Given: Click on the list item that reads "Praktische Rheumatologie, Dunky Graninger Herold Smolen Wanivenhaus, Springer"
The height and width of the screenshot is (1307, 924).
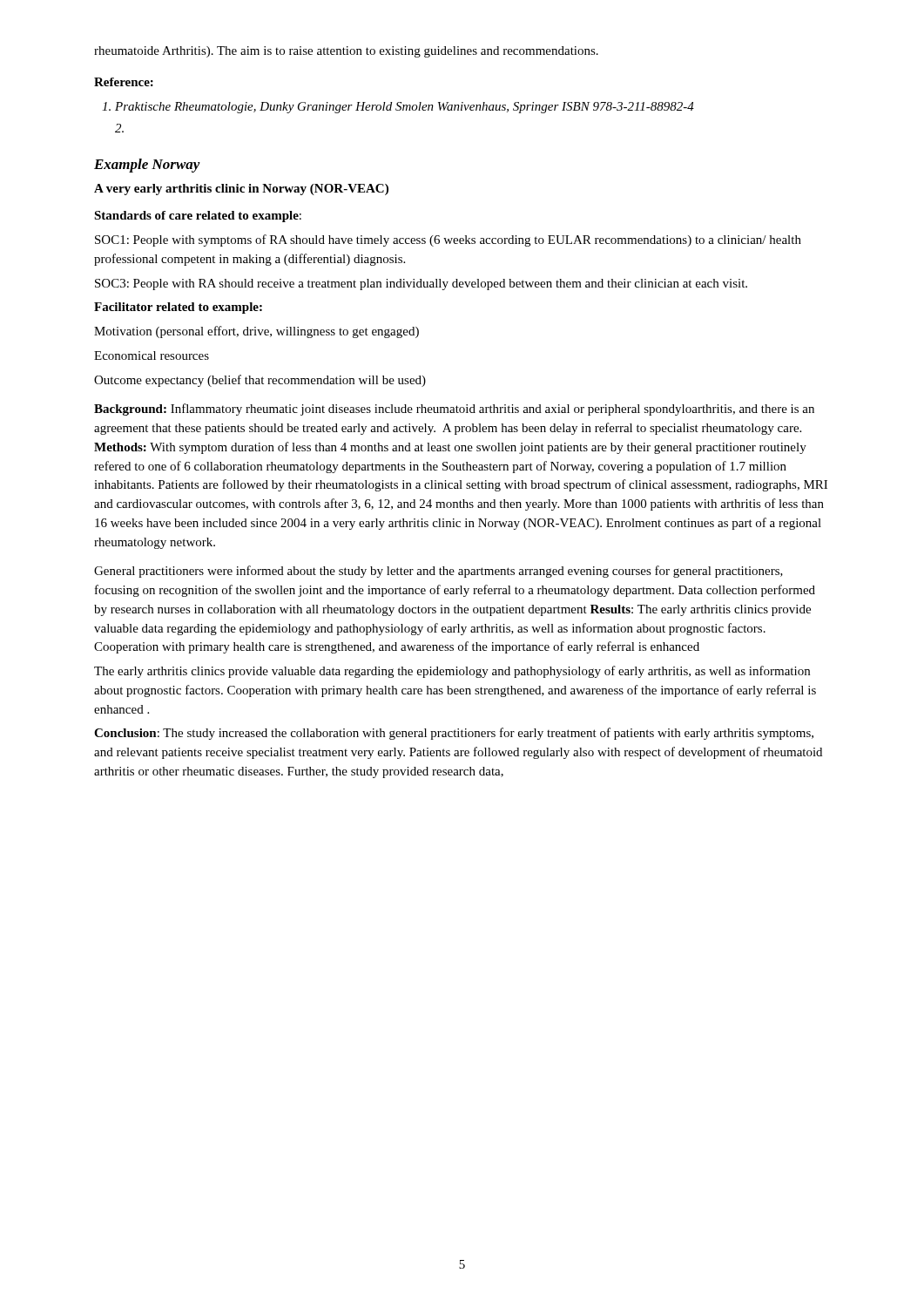Looking at the screenshot, I should click(472, 107).
